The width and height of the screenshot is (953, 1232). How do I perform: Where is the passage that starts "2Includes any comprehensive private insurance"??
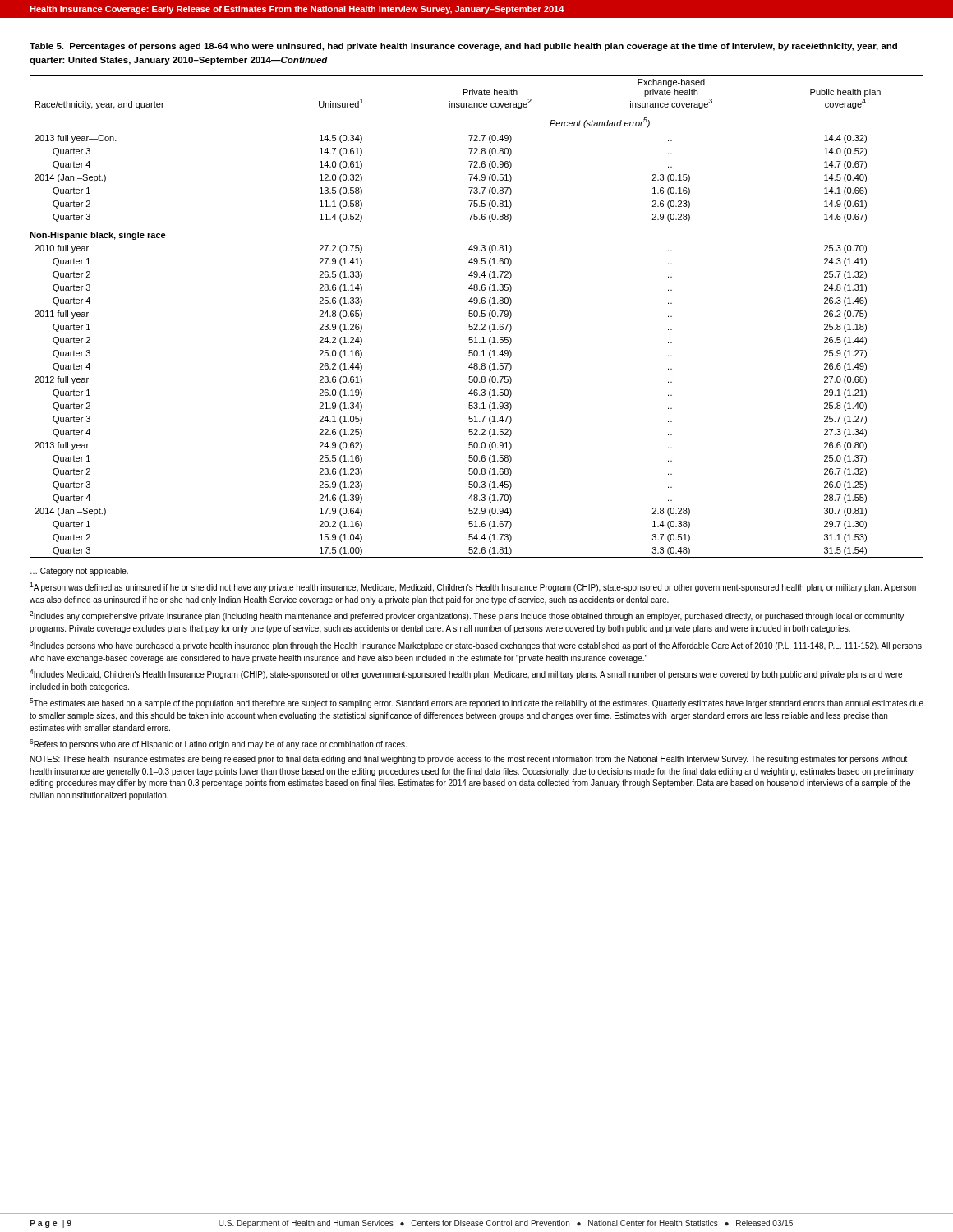pyautogui.click(x=467, y=622)
